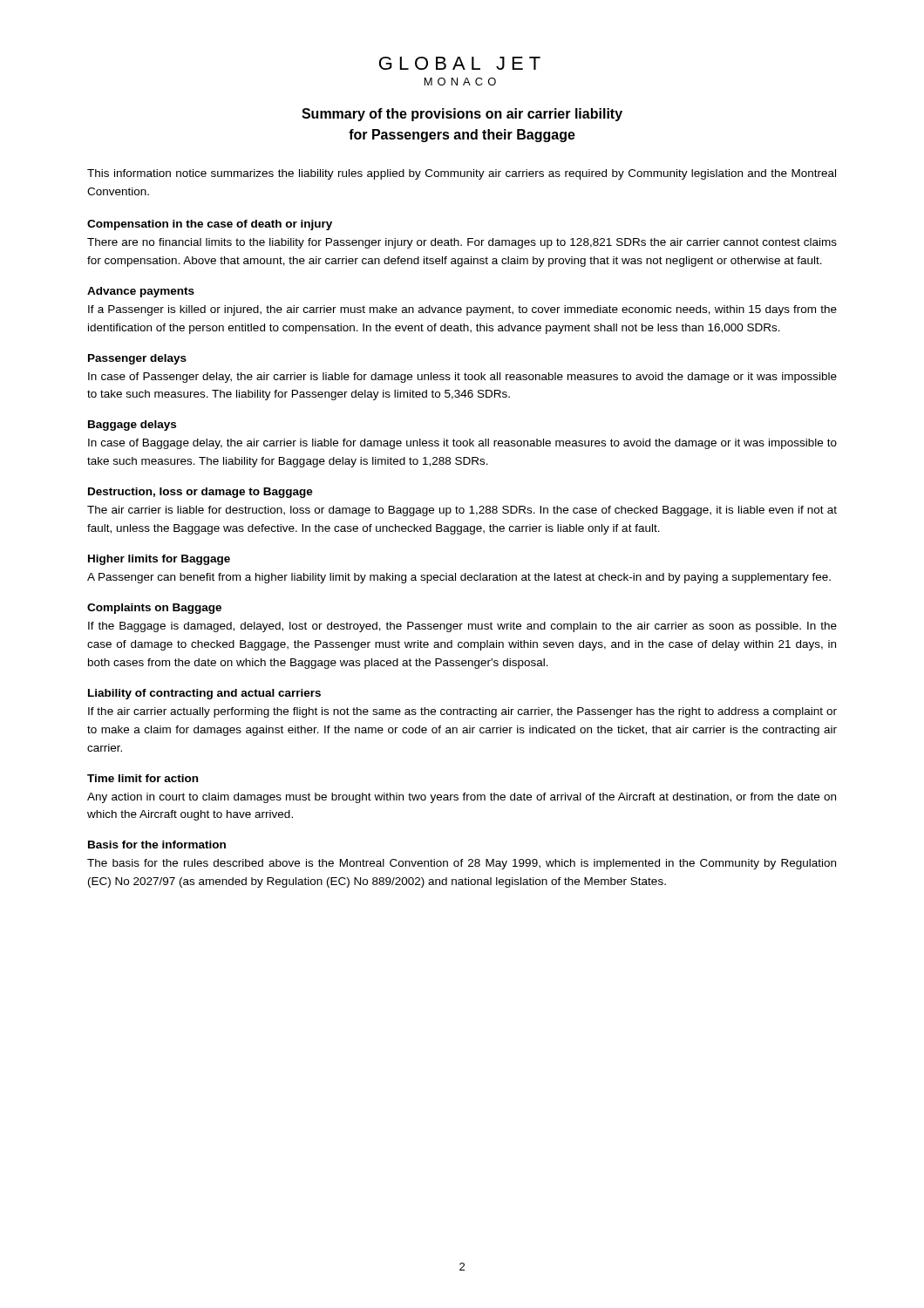Find the text block that reads "Any action in court to"

462,805
